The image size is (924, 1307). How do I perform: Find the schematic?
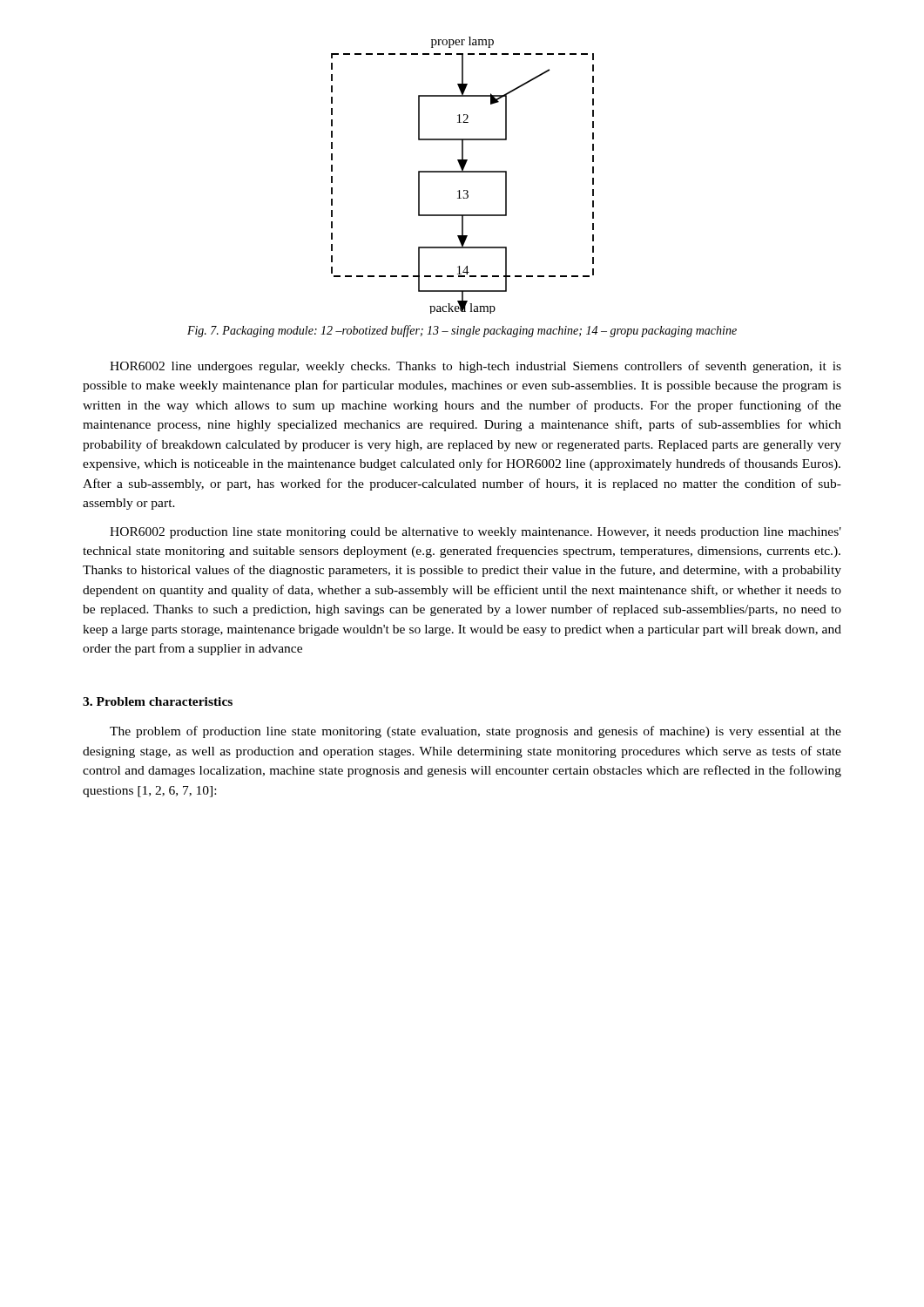462,173
